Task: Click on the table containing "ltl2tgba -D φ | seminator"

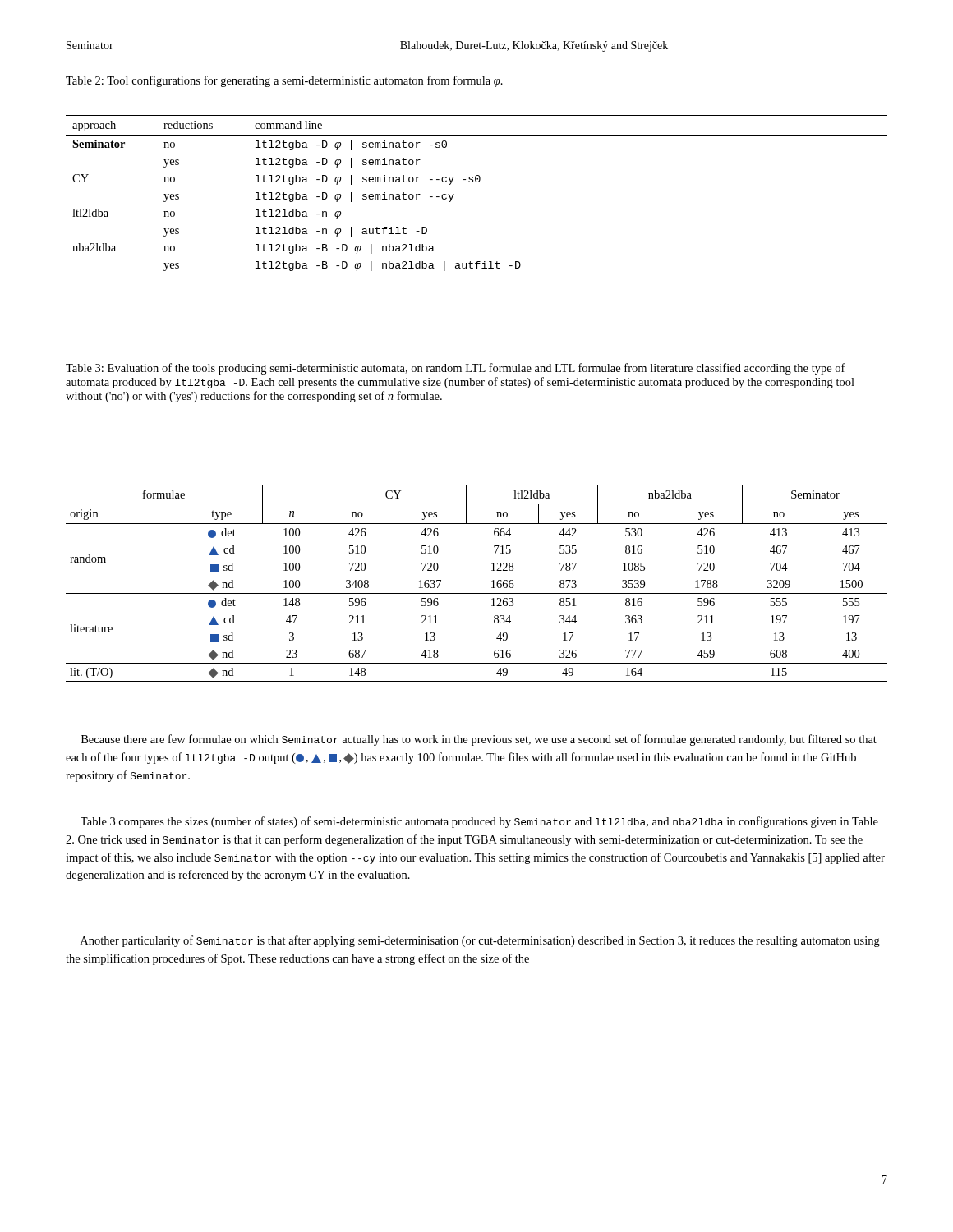Action: tap(476, 195)
